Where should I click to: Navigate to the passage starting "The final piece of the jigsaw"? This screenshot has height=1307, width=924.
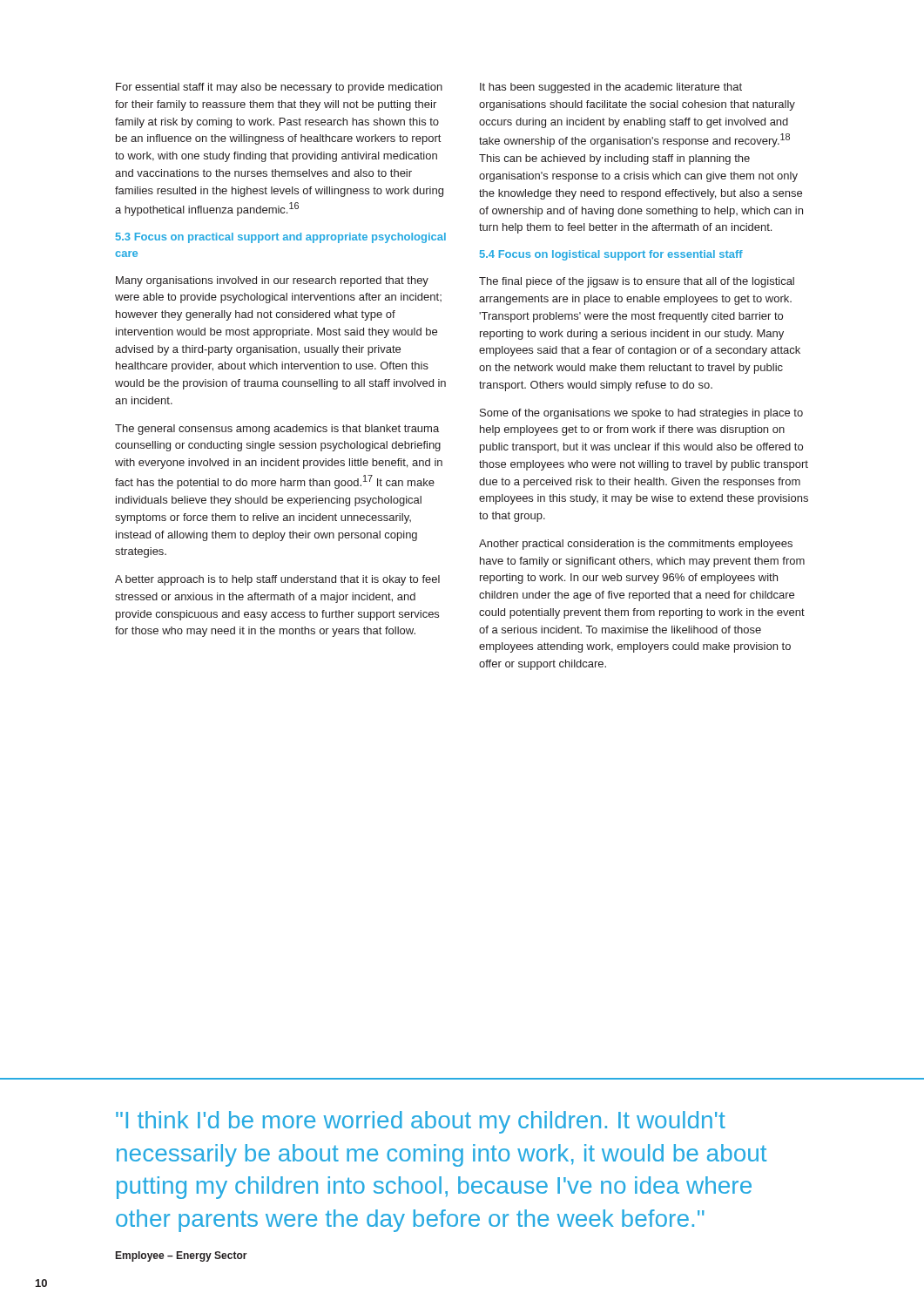pyautogui.click(x=645, y=333)
